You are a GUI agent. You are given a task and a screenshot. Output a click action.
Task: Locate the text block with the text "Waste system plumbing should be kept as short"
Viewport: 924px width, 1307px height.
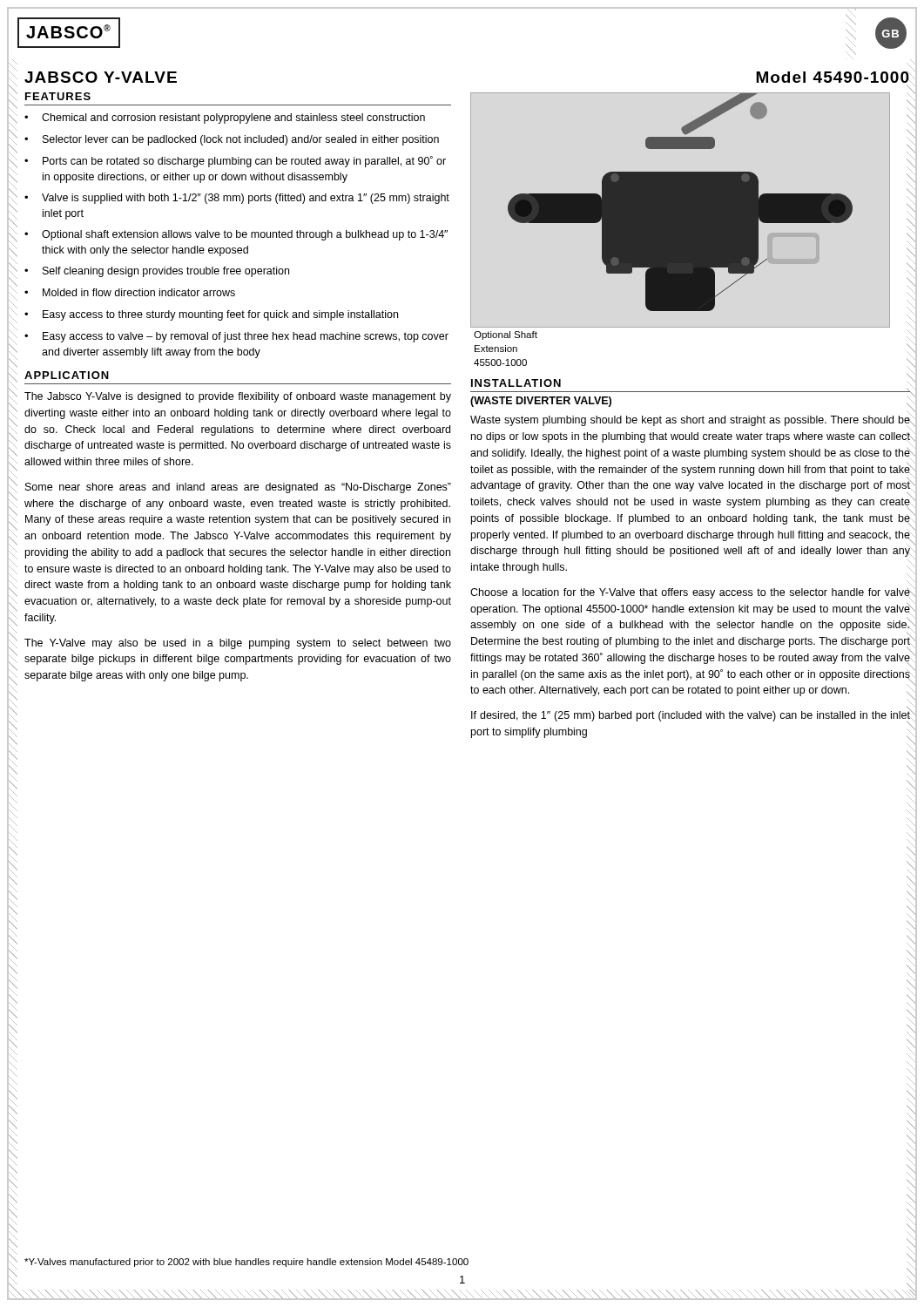(x=690, y=494)
